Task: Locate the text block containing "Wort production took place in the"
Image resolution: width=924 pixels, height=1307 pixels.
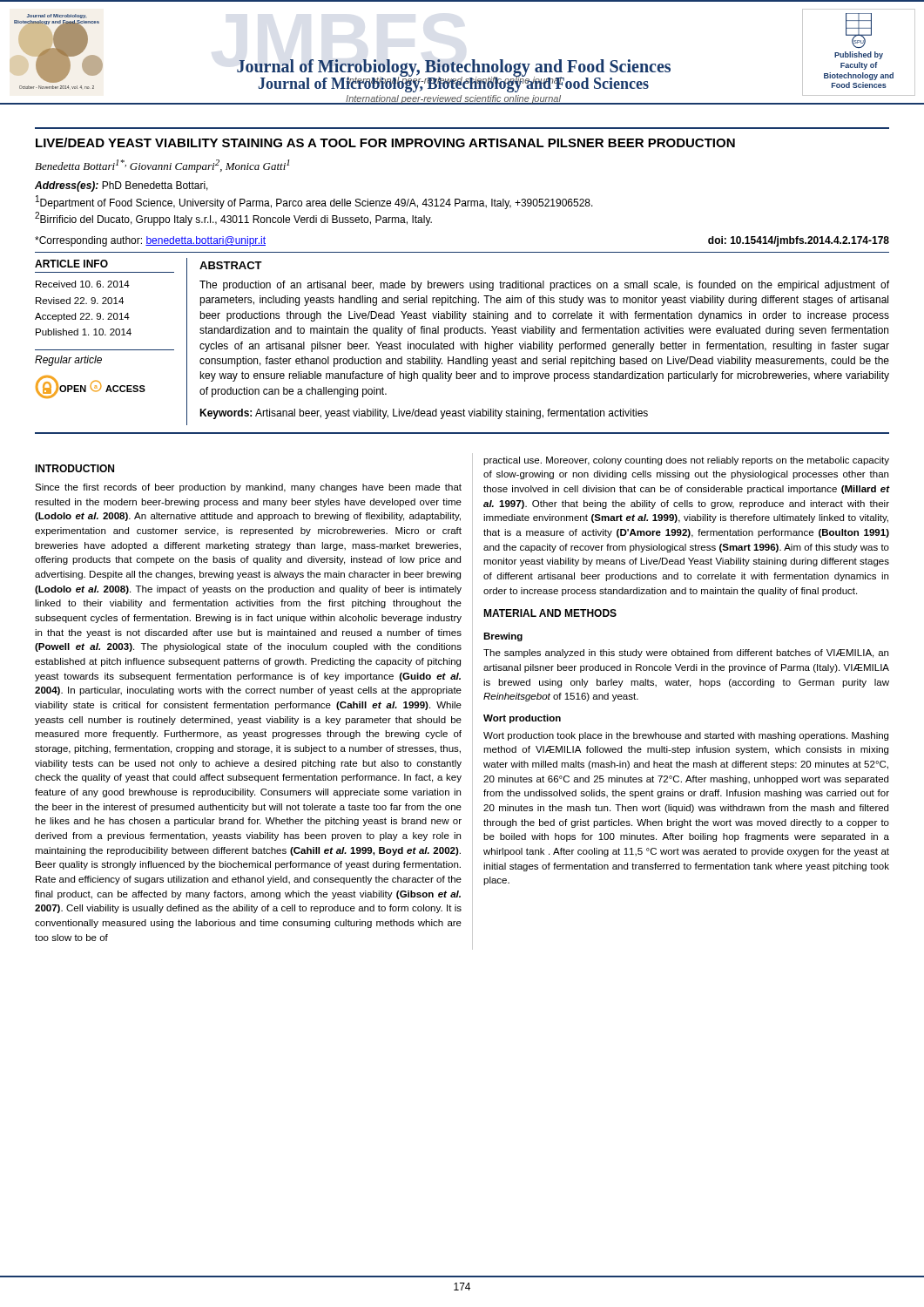Action: tap(686, 808)
